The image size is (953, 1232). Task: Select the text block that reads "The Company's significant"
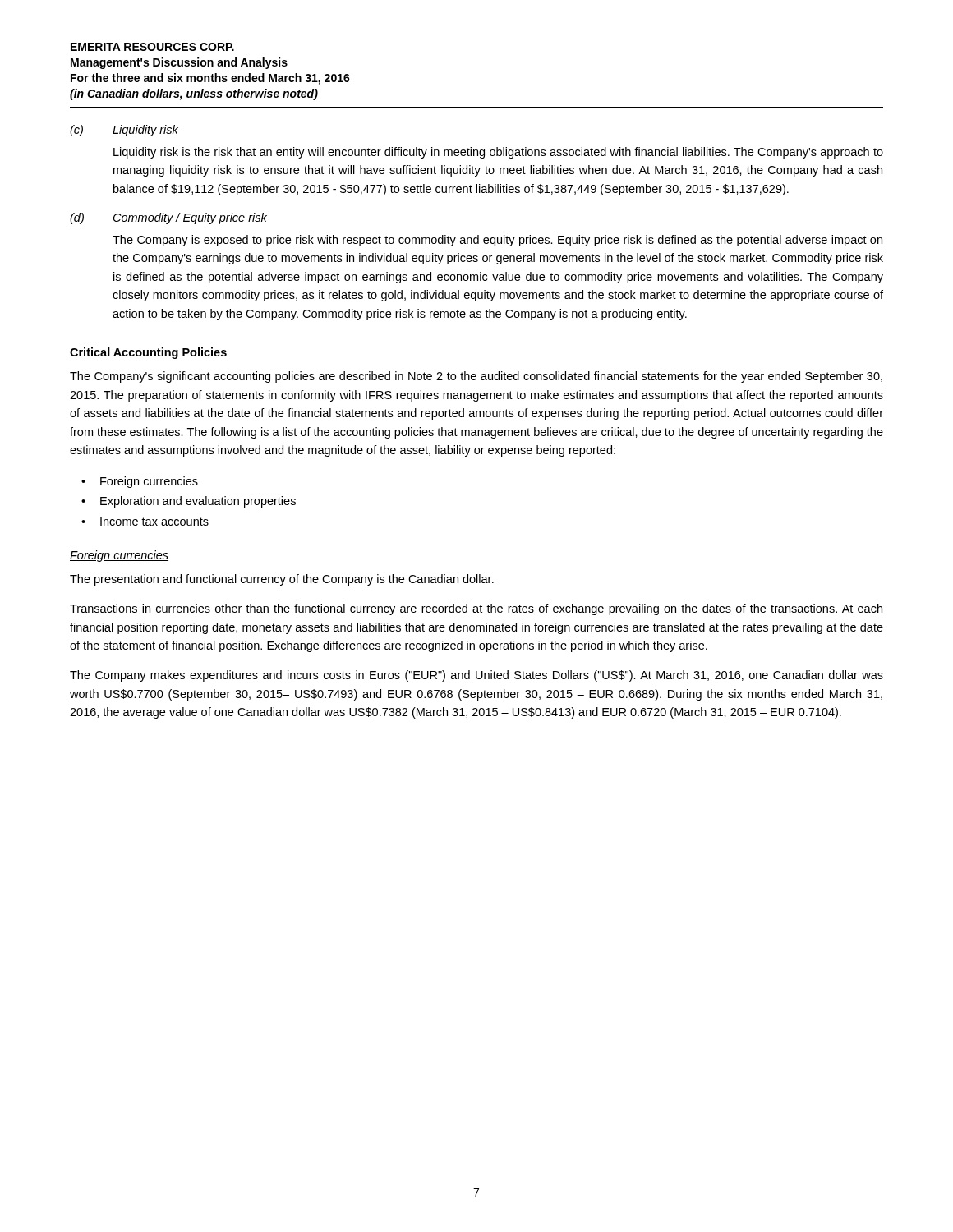coord(476,413)
